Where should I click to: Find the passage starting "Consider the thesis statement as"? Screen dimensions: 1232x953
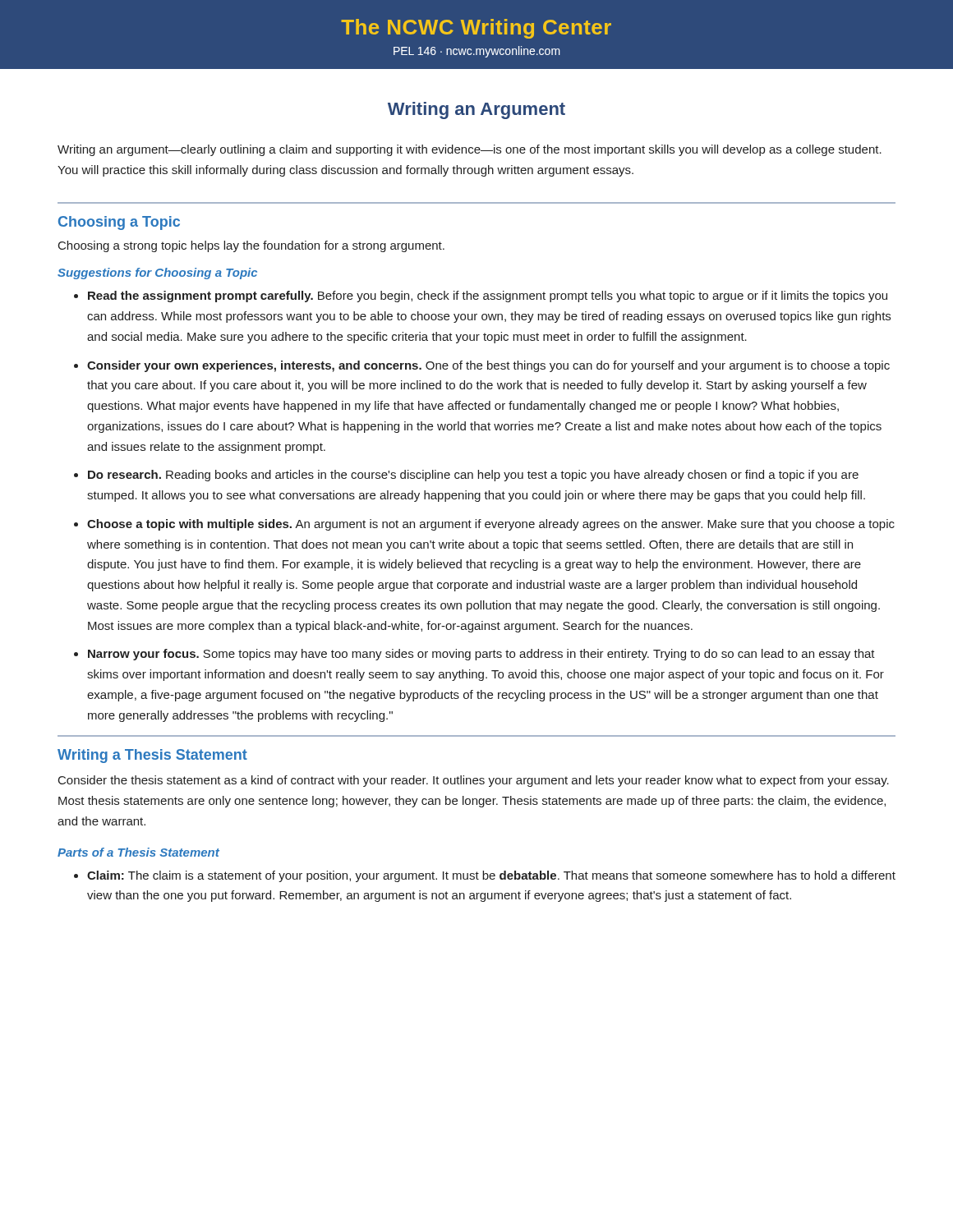(473, 800)
